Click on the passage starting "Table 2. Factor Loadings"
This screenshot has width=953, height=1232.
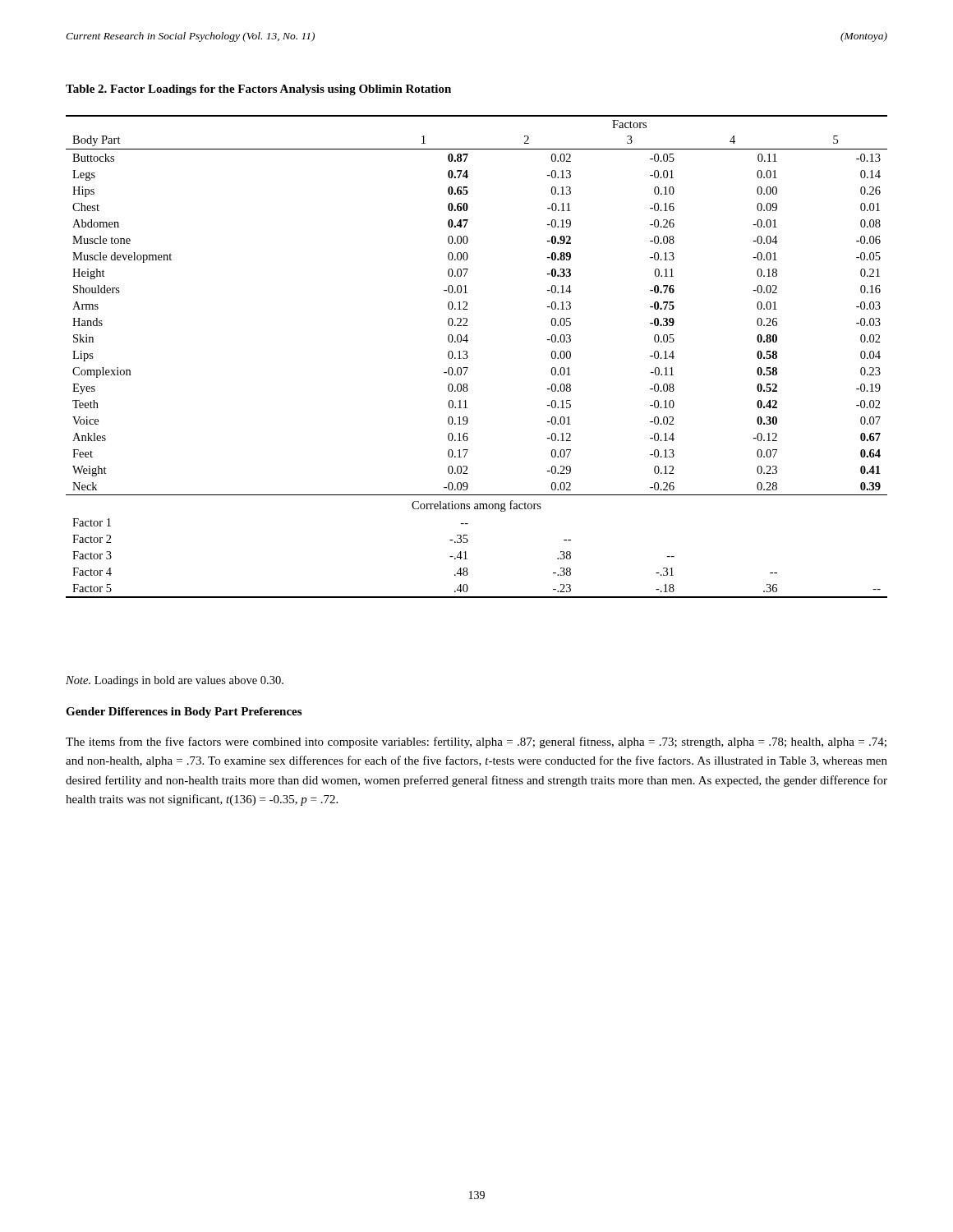click(x=259, y=89)
